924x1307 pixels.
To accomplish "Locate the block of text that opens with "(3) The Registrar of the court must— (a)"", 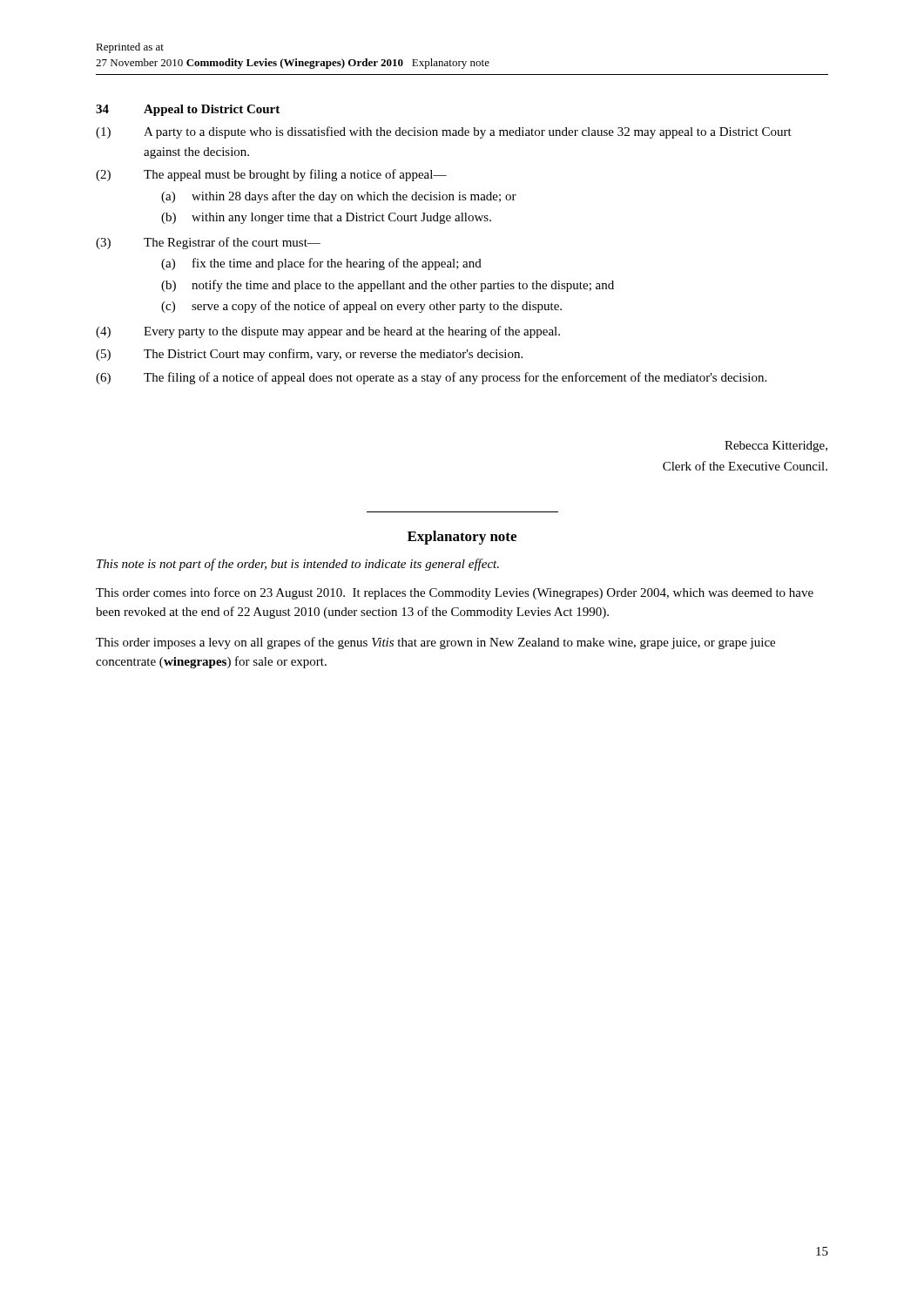I will [x=462, y=275].
